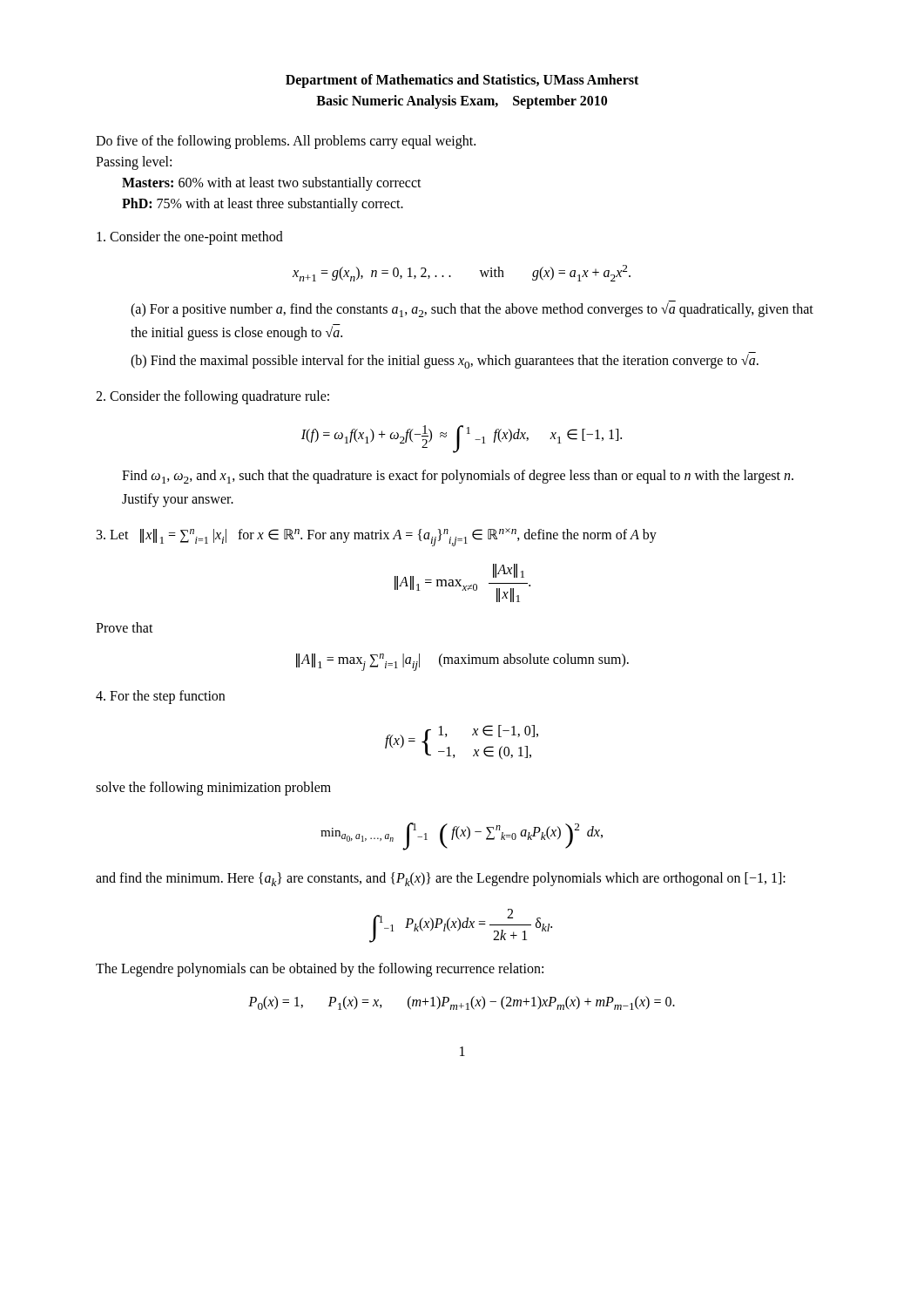
Task: Point to "2. Consider the following quadrature rule:"
Action: pyautogui.click(x=213, y=396)
